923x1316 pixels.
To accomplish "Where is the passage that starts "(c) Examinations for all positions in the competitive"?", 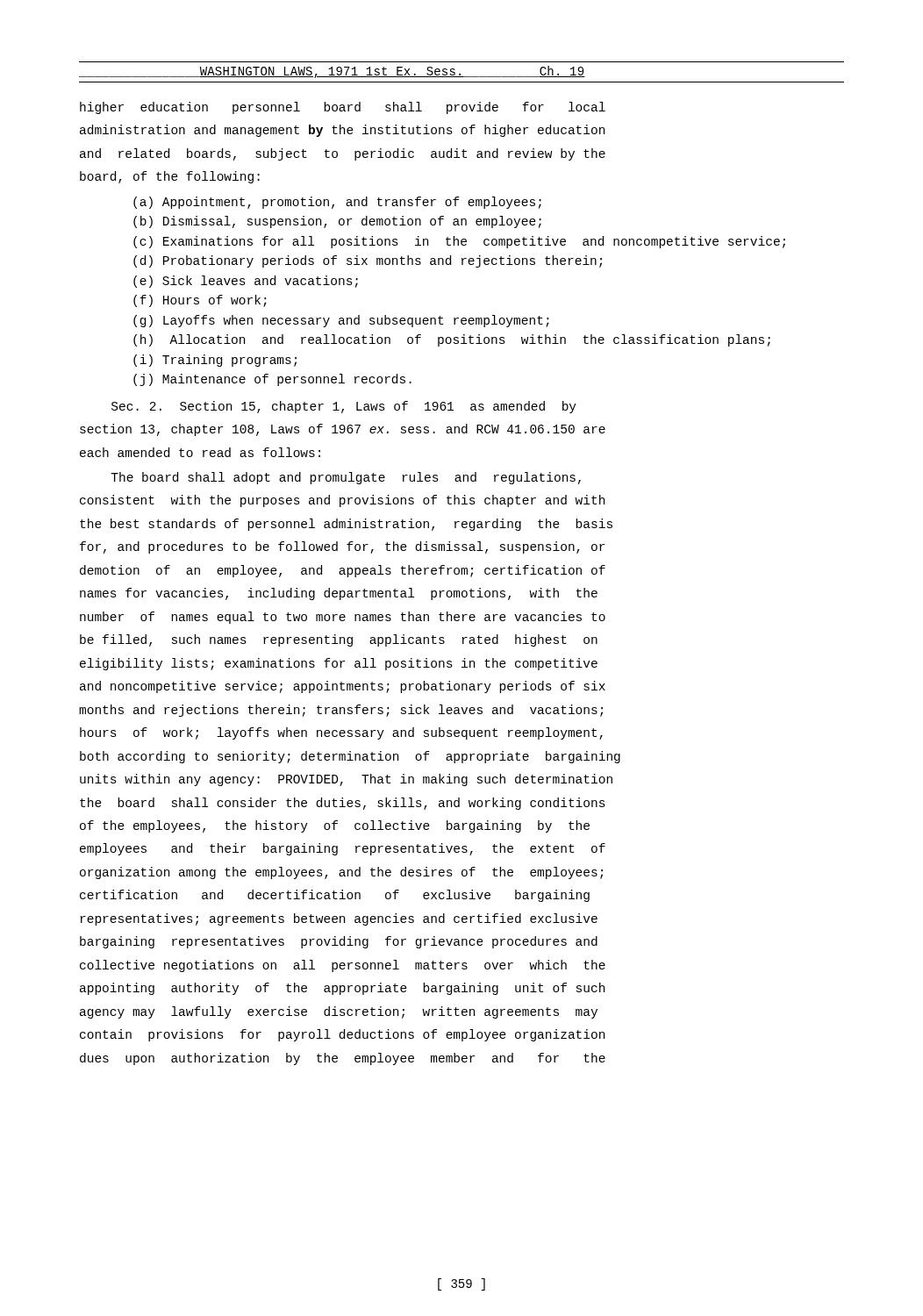I will click(x=460, y=242).
